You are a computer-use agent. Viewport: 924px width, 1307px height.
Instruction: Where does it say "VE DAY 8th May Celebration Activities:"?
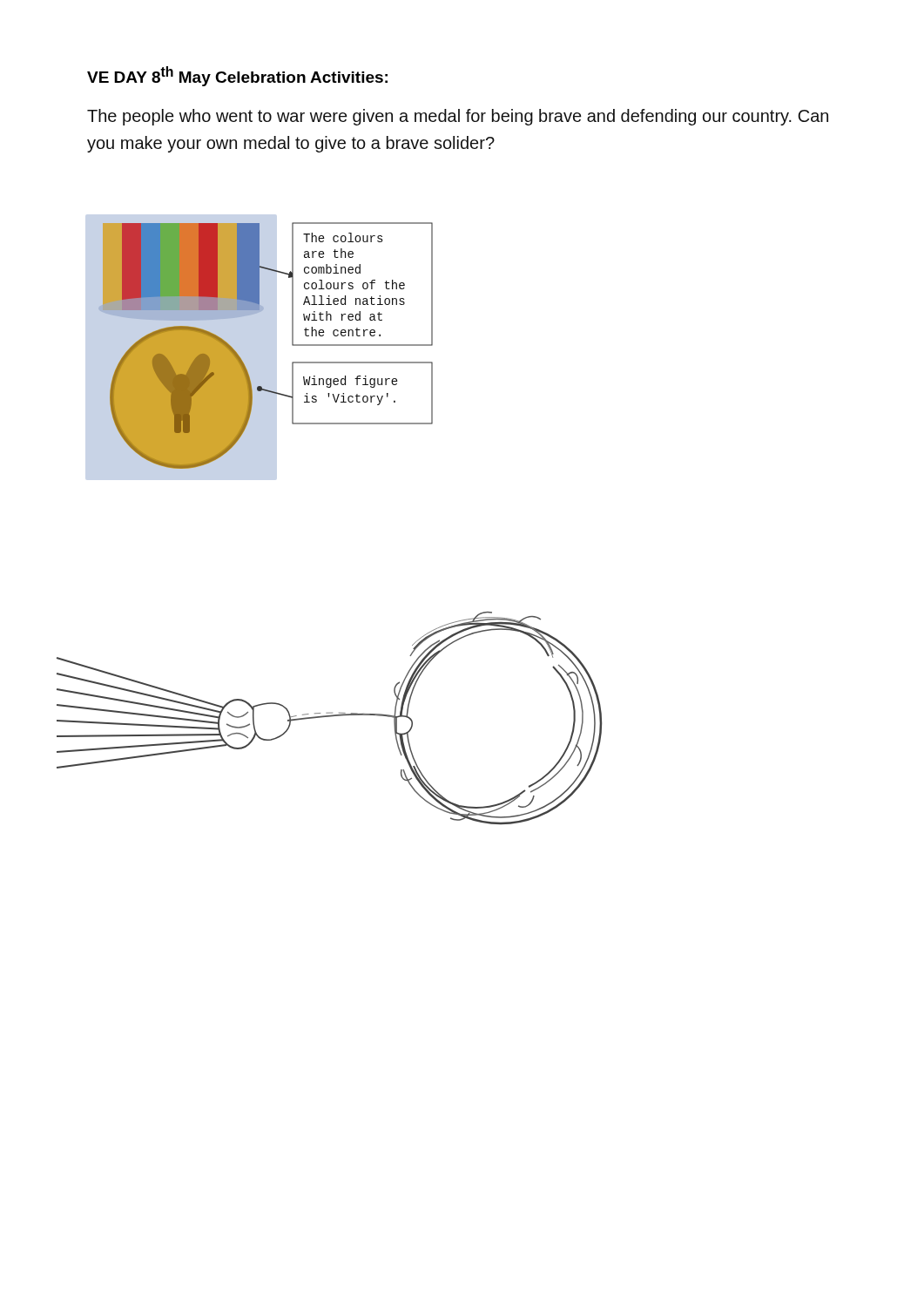(237, 76)
